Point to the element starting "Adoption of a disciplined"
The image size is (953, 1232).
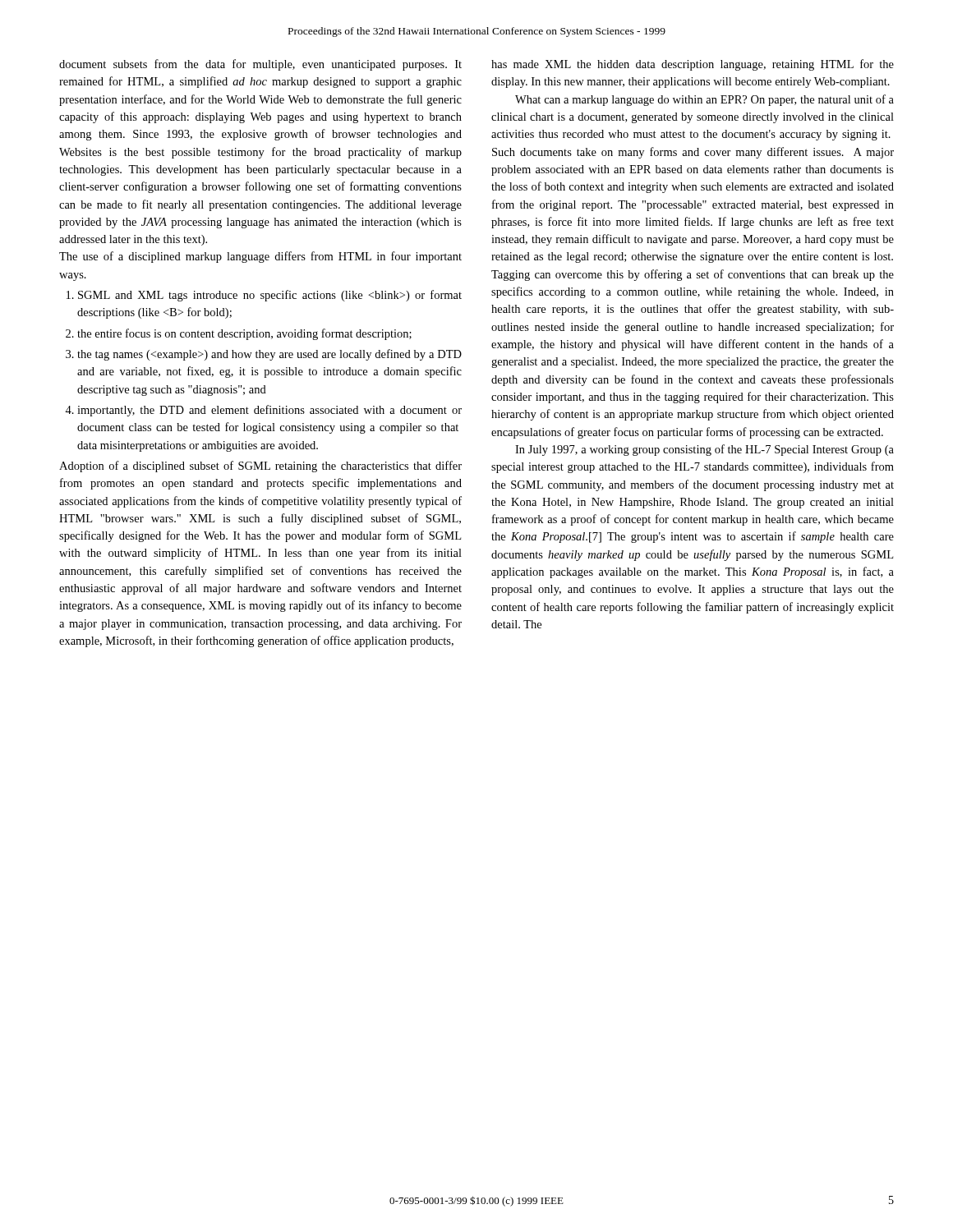click(x=260, y=554)
